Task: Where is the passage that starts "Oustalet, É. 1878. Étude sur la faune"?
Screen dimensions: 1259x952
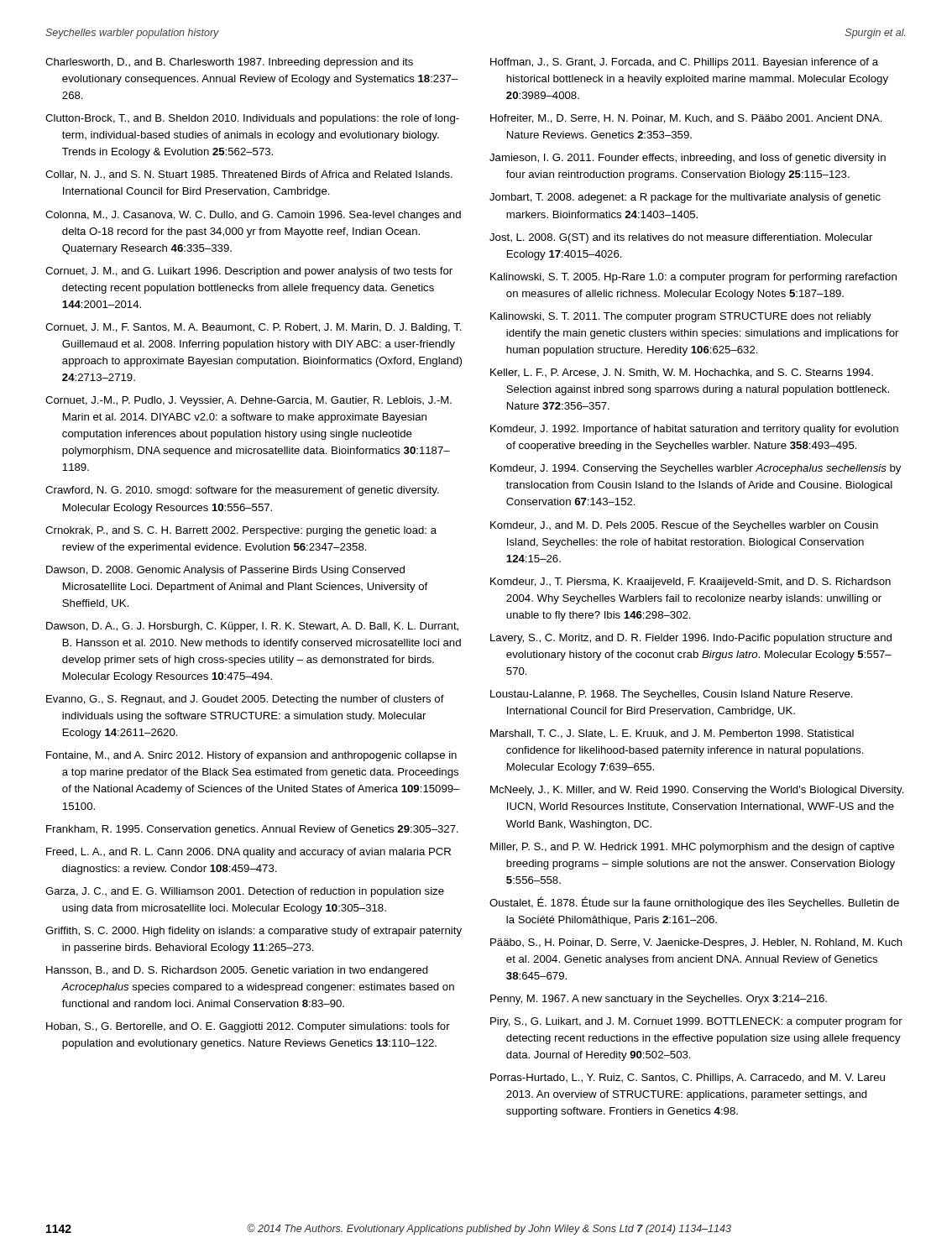Action: coord(694,911)
